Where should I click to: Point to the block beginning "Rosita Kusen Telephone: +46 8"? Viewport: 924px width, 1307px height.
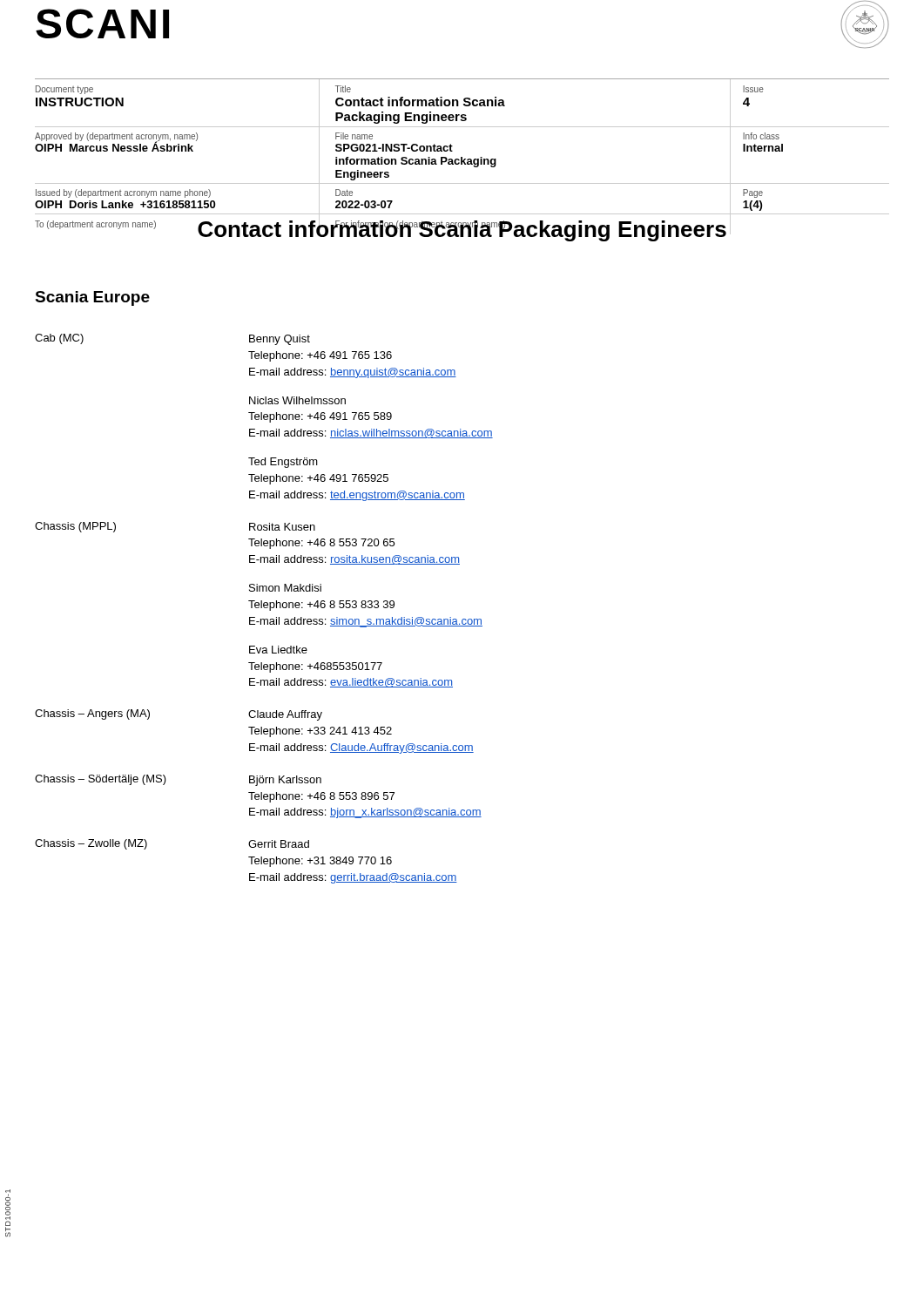(282, 527)
